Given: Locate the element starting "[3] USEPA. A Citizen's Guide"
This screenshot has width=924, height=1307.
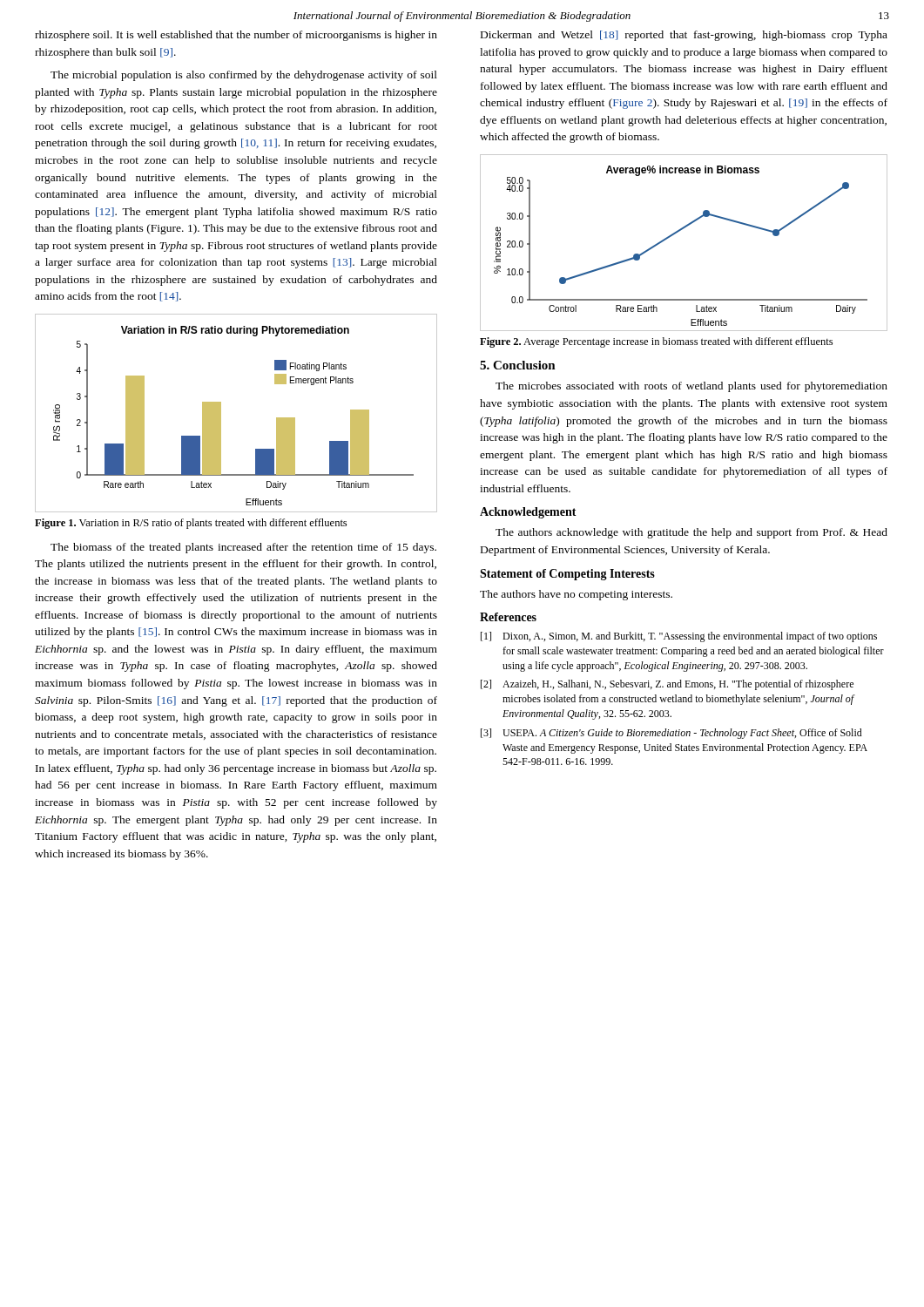Looking at the screenshot, I should 684,748.
